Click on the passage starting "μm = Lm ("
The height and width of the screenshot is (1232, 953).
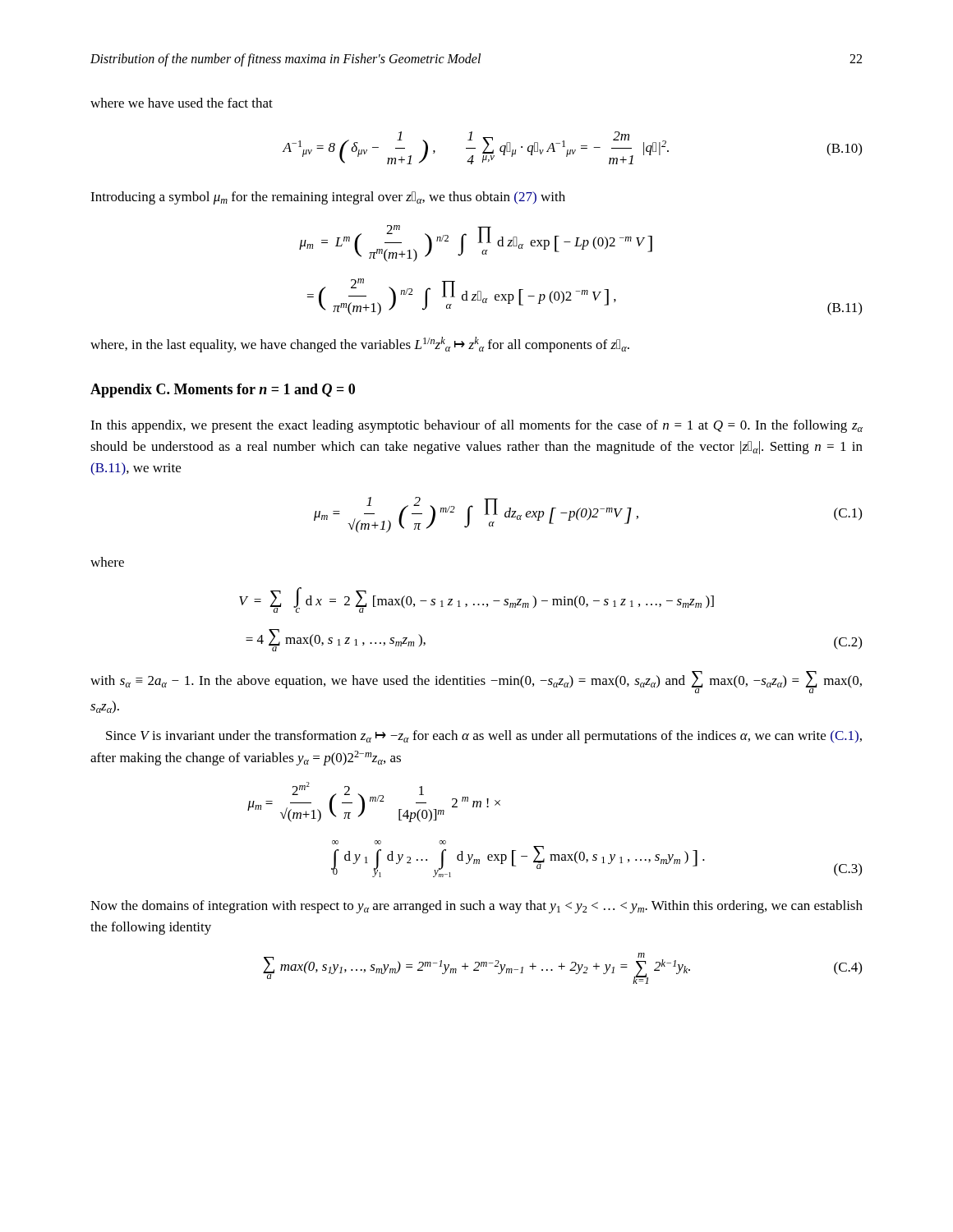pyautogui.click(x=581, y=269)
